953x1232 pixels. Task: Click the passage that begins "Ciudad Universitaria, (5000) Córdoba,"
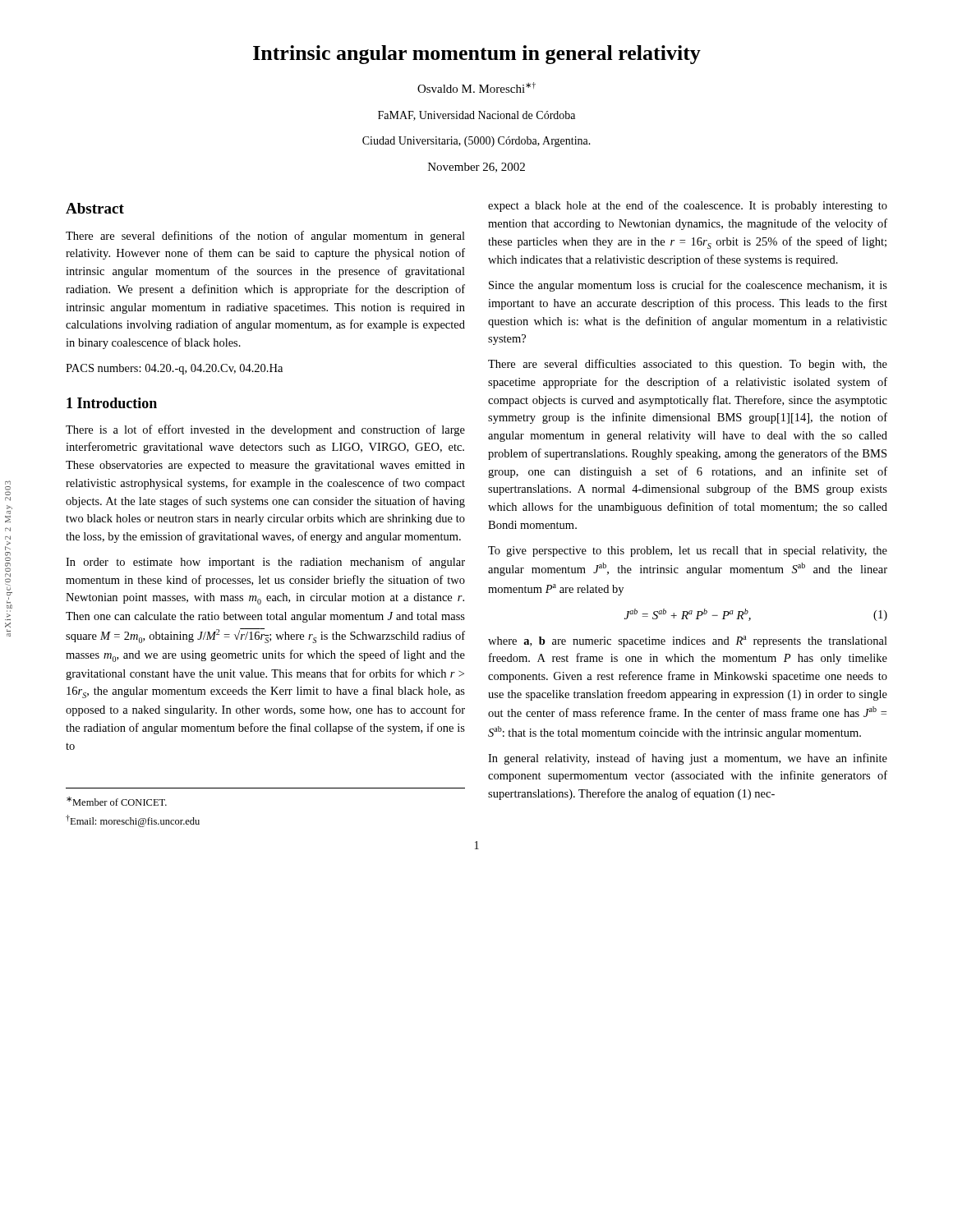[x=476, y=140]
